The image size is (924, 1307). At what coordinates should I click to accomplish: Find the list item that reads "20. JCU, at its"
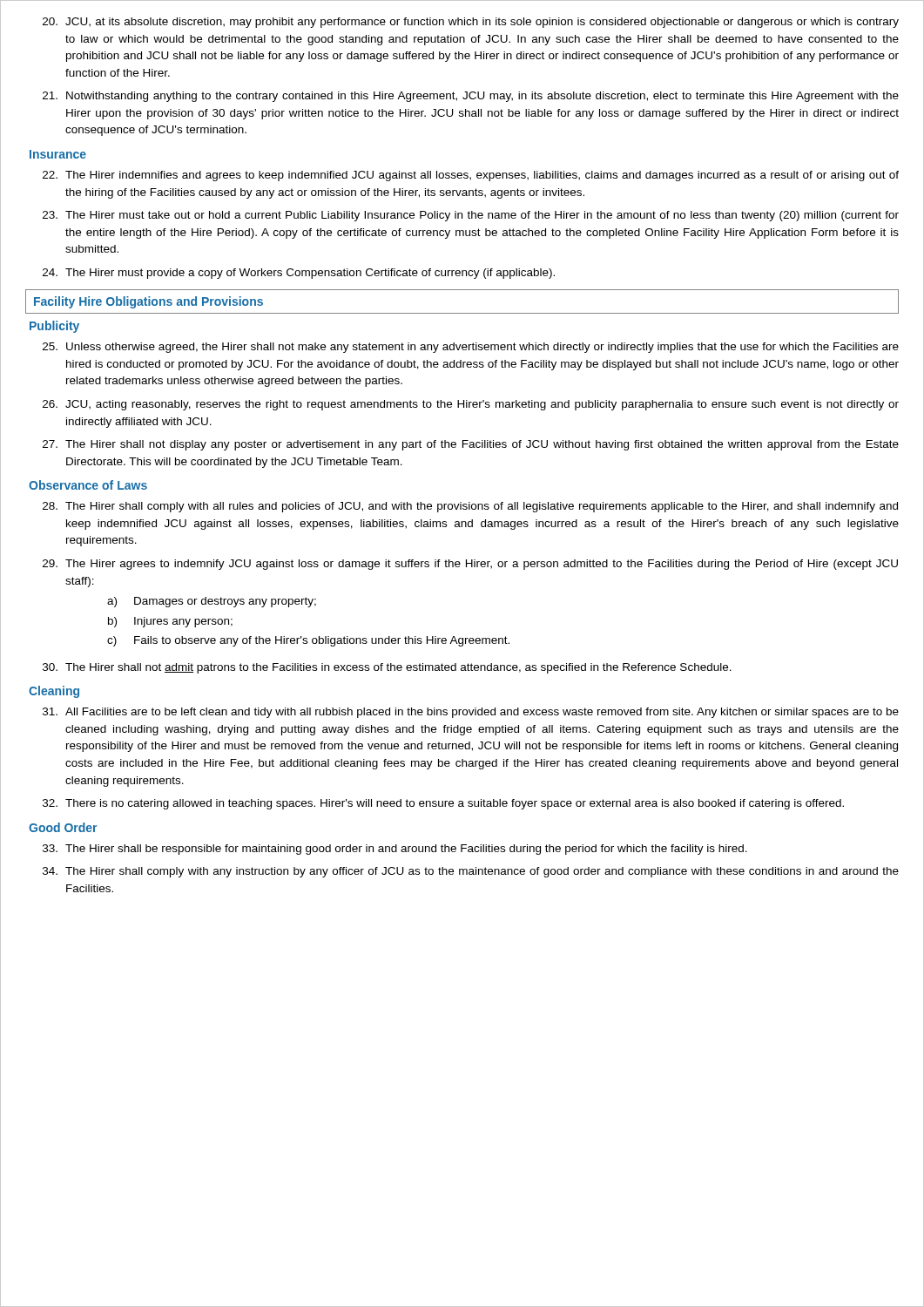(x=462, y=47)
